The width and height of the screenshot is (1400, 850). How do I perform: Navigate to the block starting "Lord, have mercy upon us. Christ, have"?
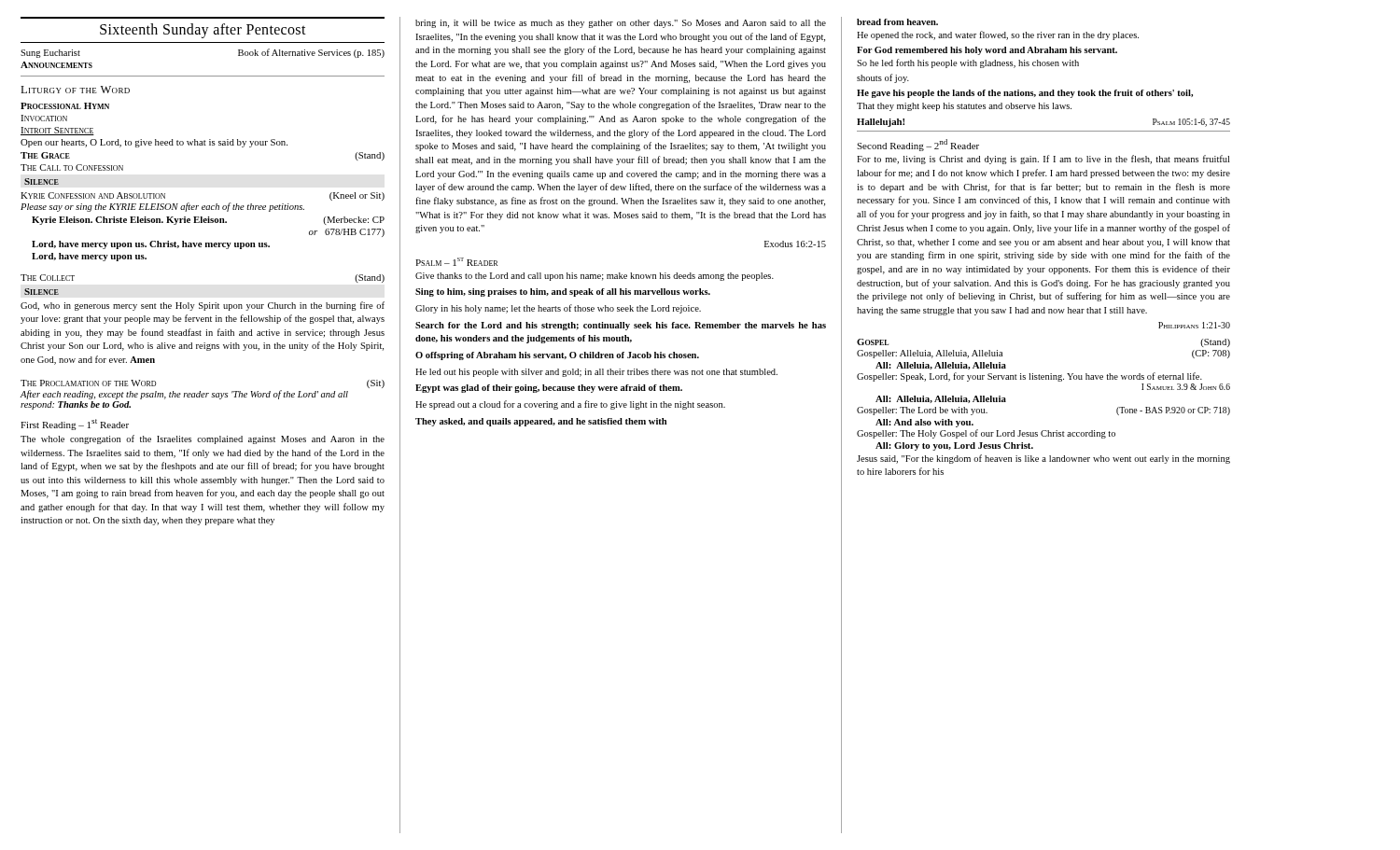(x=208, y=250)
